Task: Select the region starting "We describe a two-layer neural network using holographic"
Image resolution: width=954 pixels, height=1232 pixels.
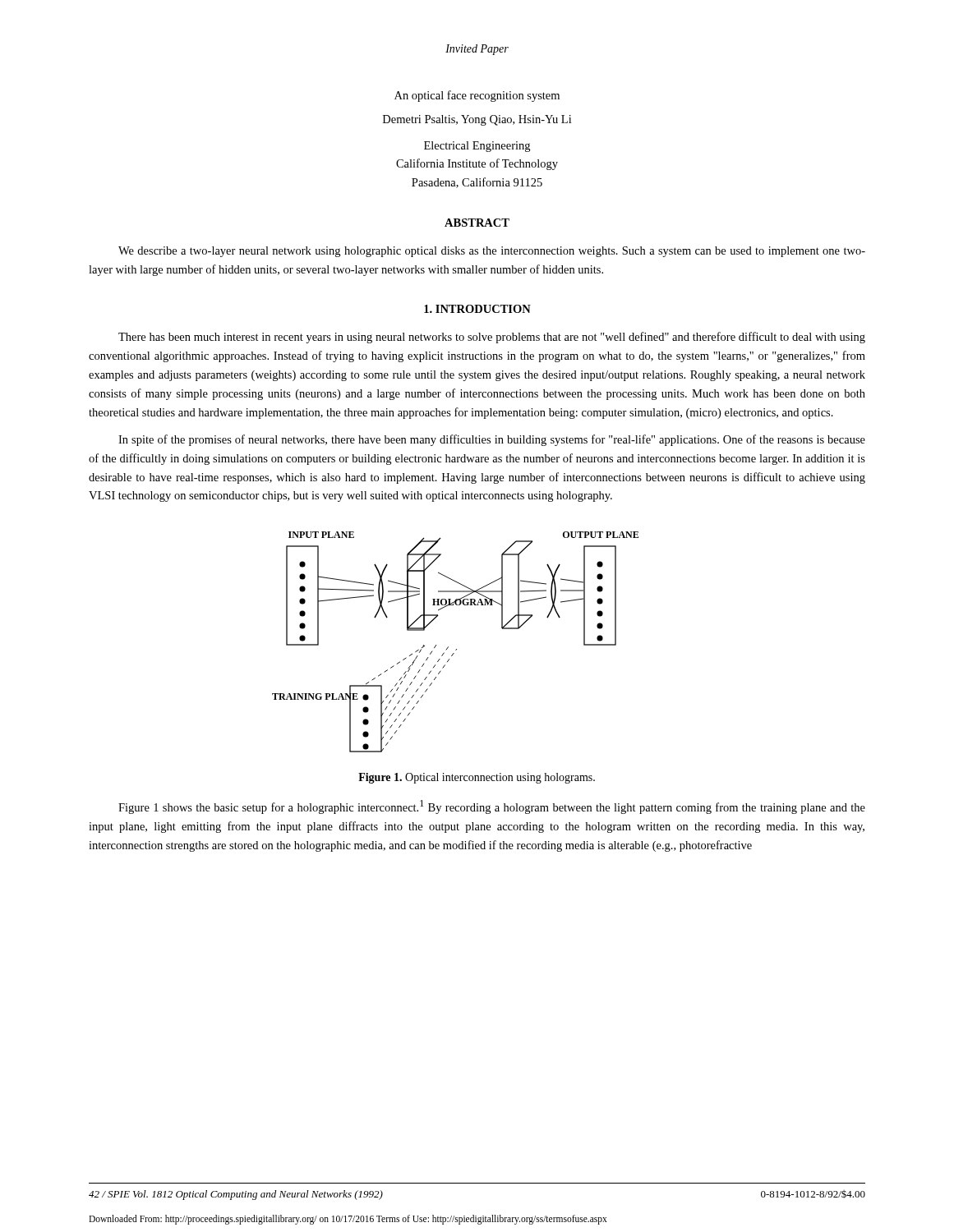Action: tap(477, 260)
